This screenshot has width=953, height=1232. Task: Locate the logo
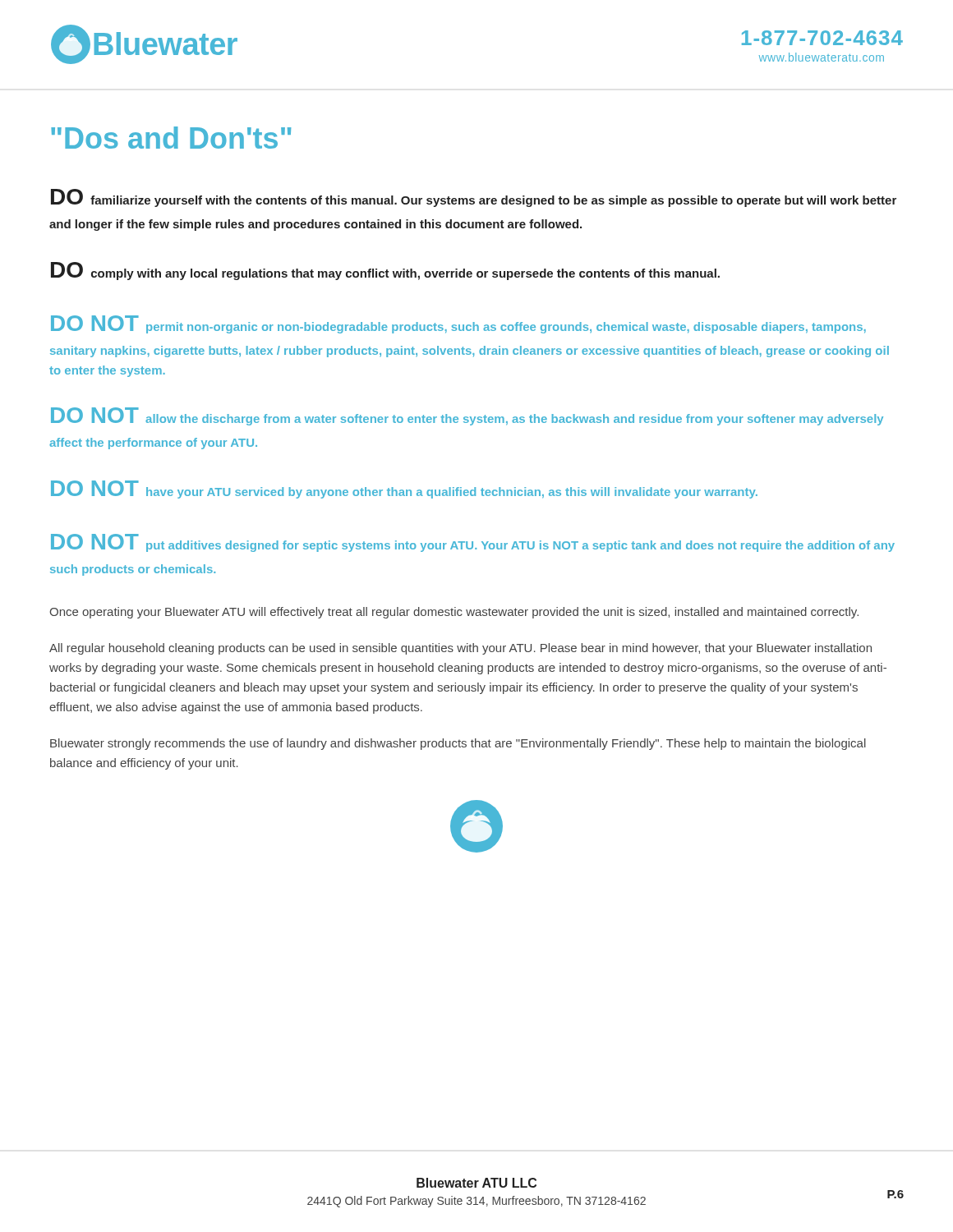[x=476, y=828]
